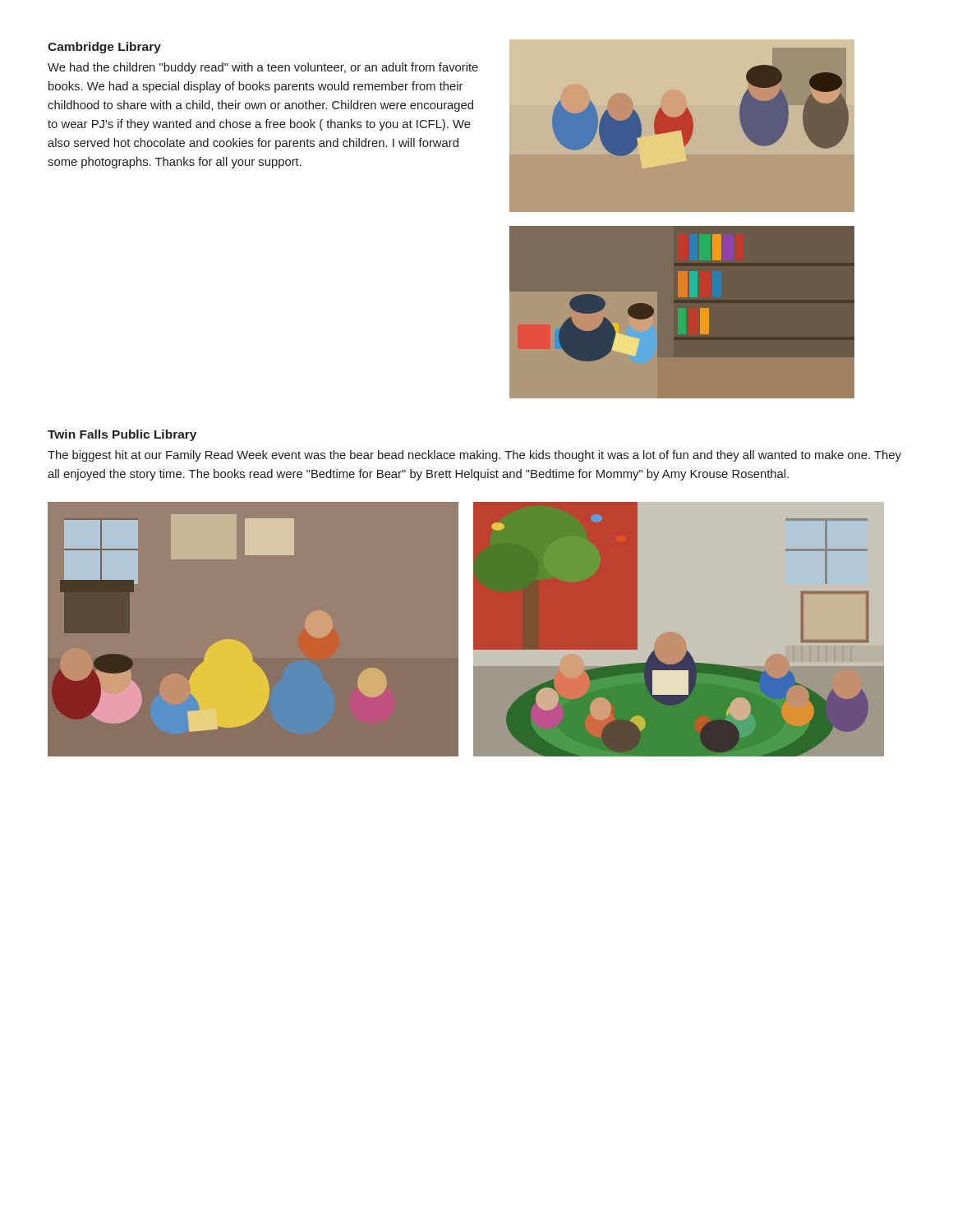Screen dimensions: 1232x953
Task: Find the text block that says "We had the"
Action: (263, 114)
